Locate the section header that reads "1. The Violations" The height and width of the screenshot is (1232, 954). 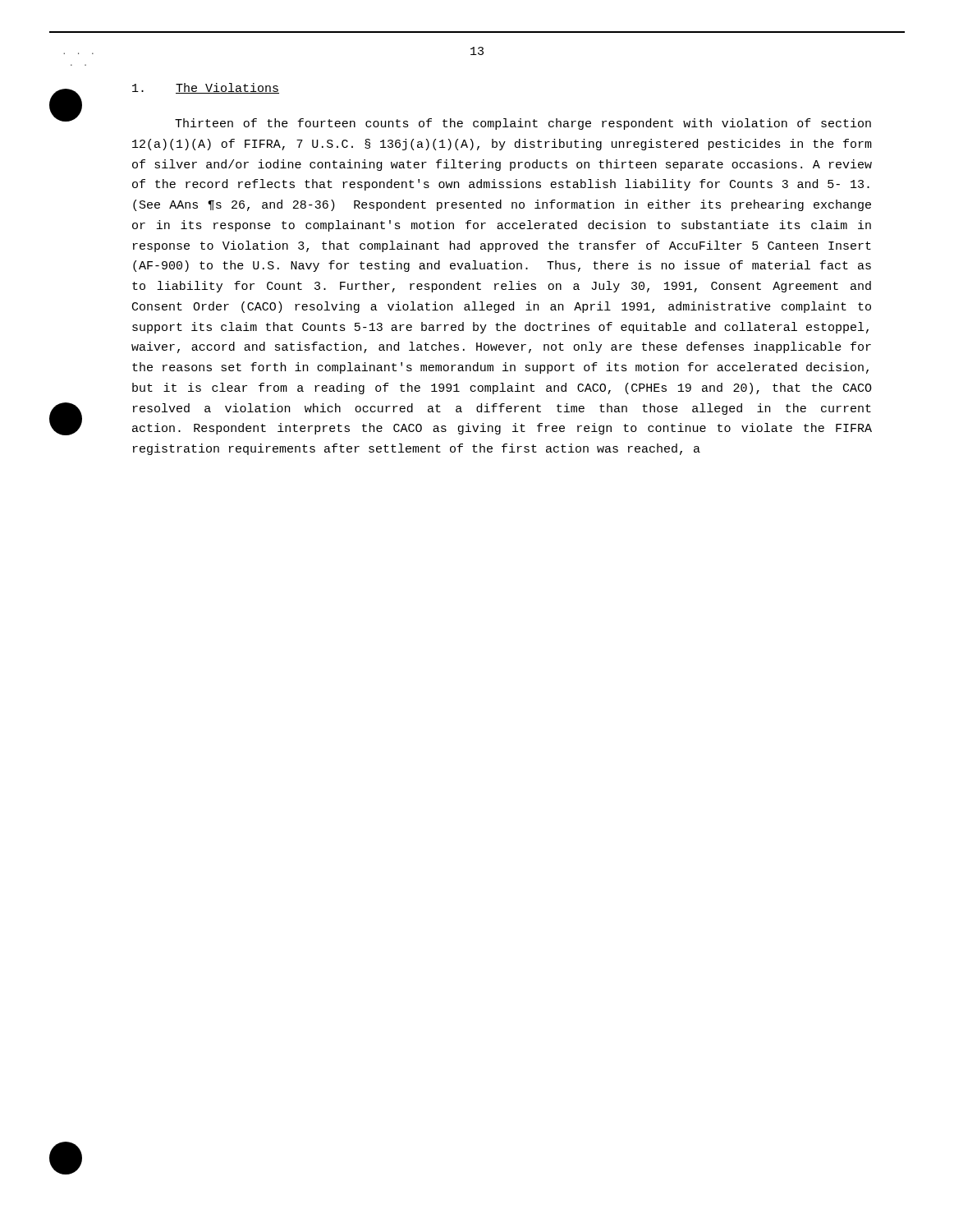pos(205,89)
